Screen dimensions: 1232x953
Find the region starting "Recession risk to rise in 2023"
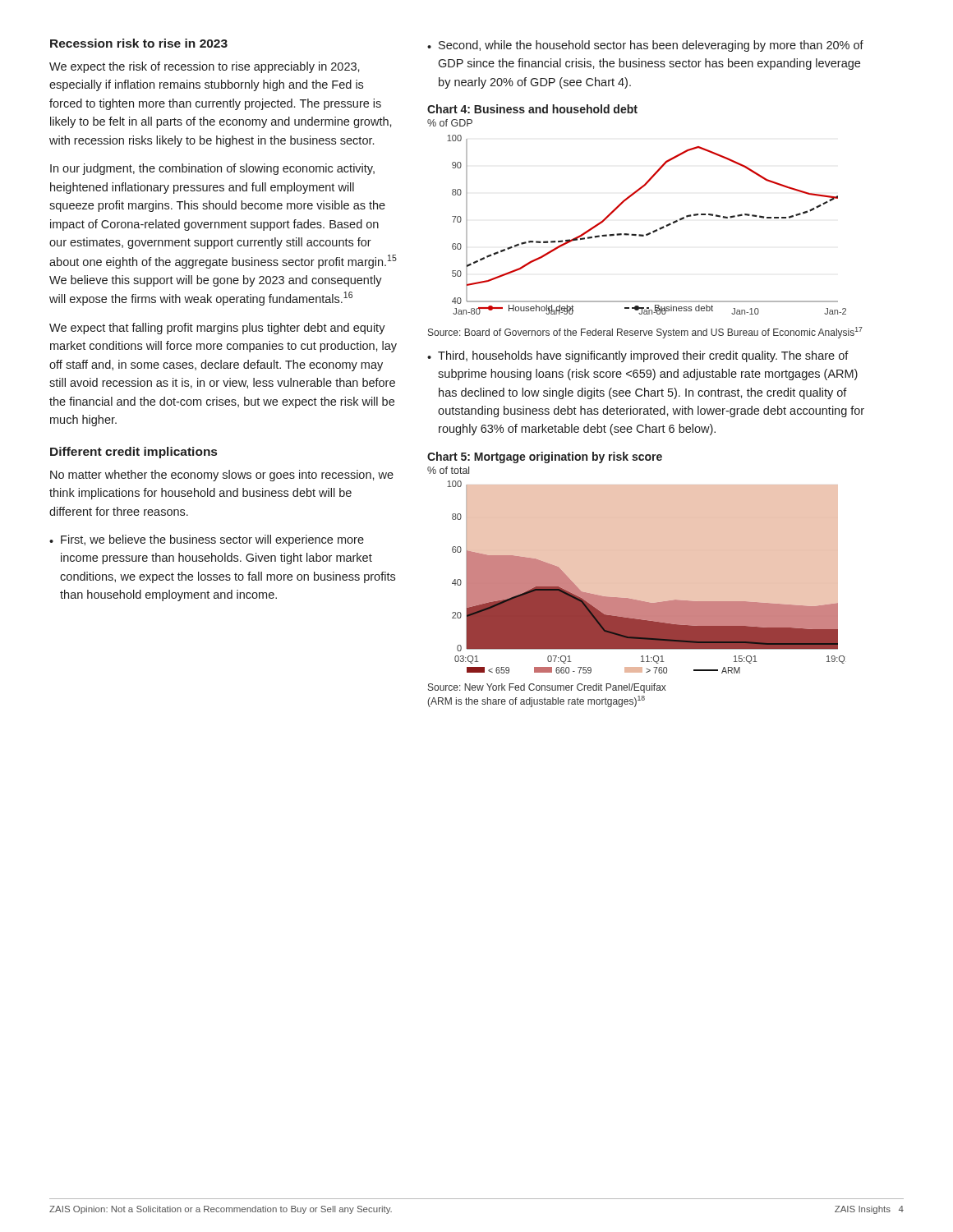tap(138, 43)
